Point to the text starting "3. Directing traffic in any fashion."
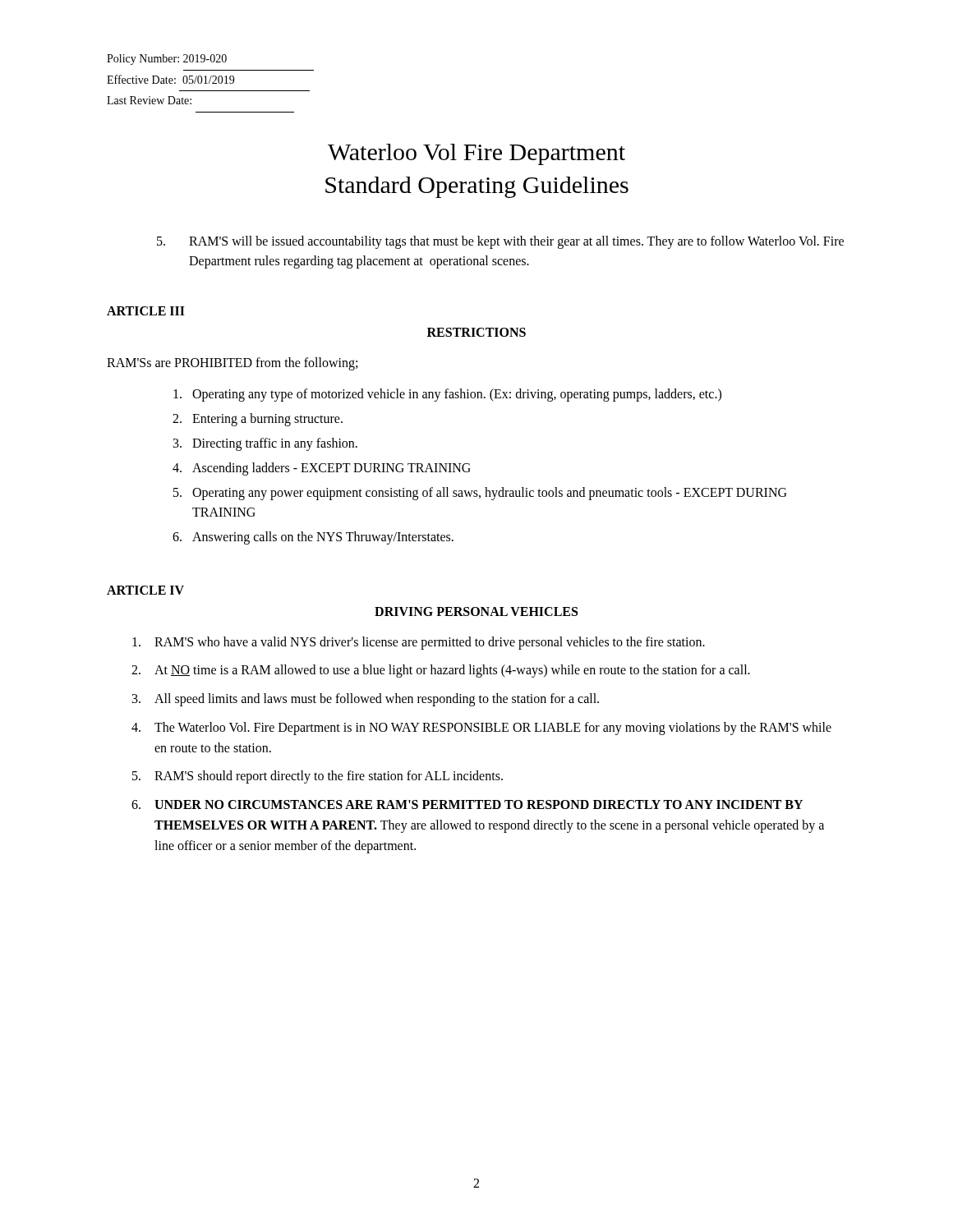 [265, 444]
